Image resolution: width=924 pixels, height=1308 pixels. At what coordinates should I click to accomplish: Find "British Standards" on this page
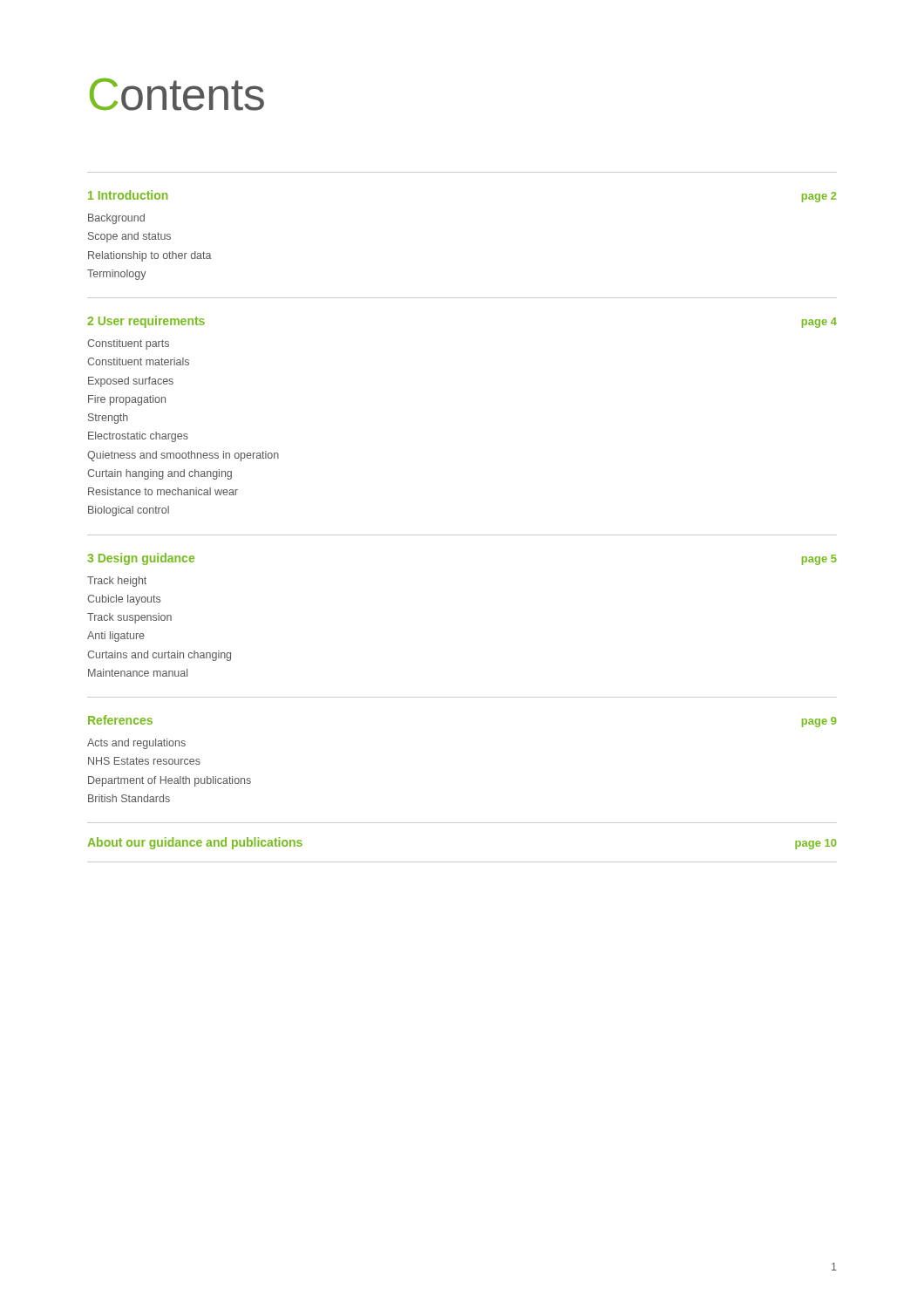click(129, 799)
